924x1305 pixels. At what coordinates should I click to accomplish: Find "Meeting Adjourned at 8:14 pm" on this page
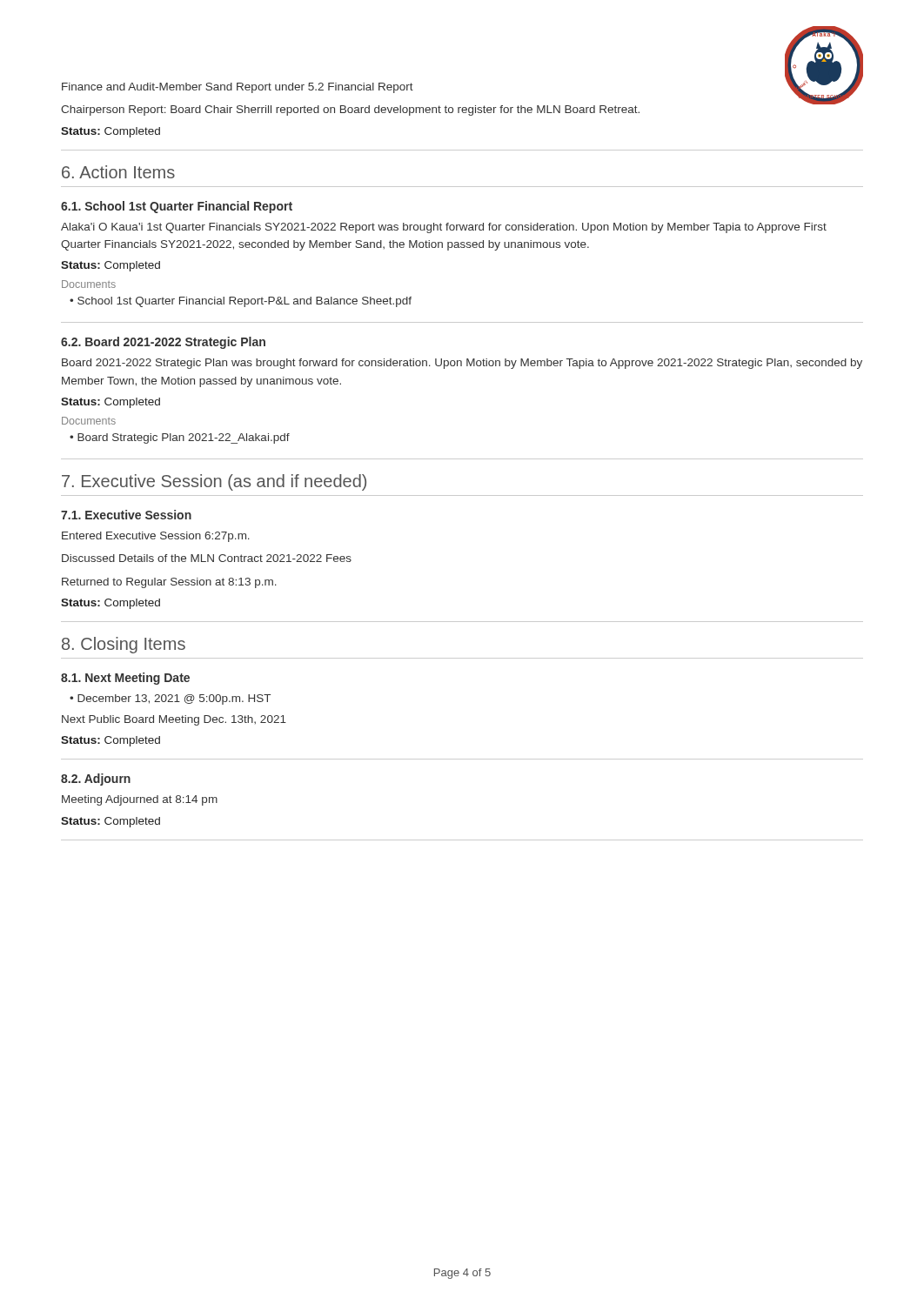[x=139, y=799]
